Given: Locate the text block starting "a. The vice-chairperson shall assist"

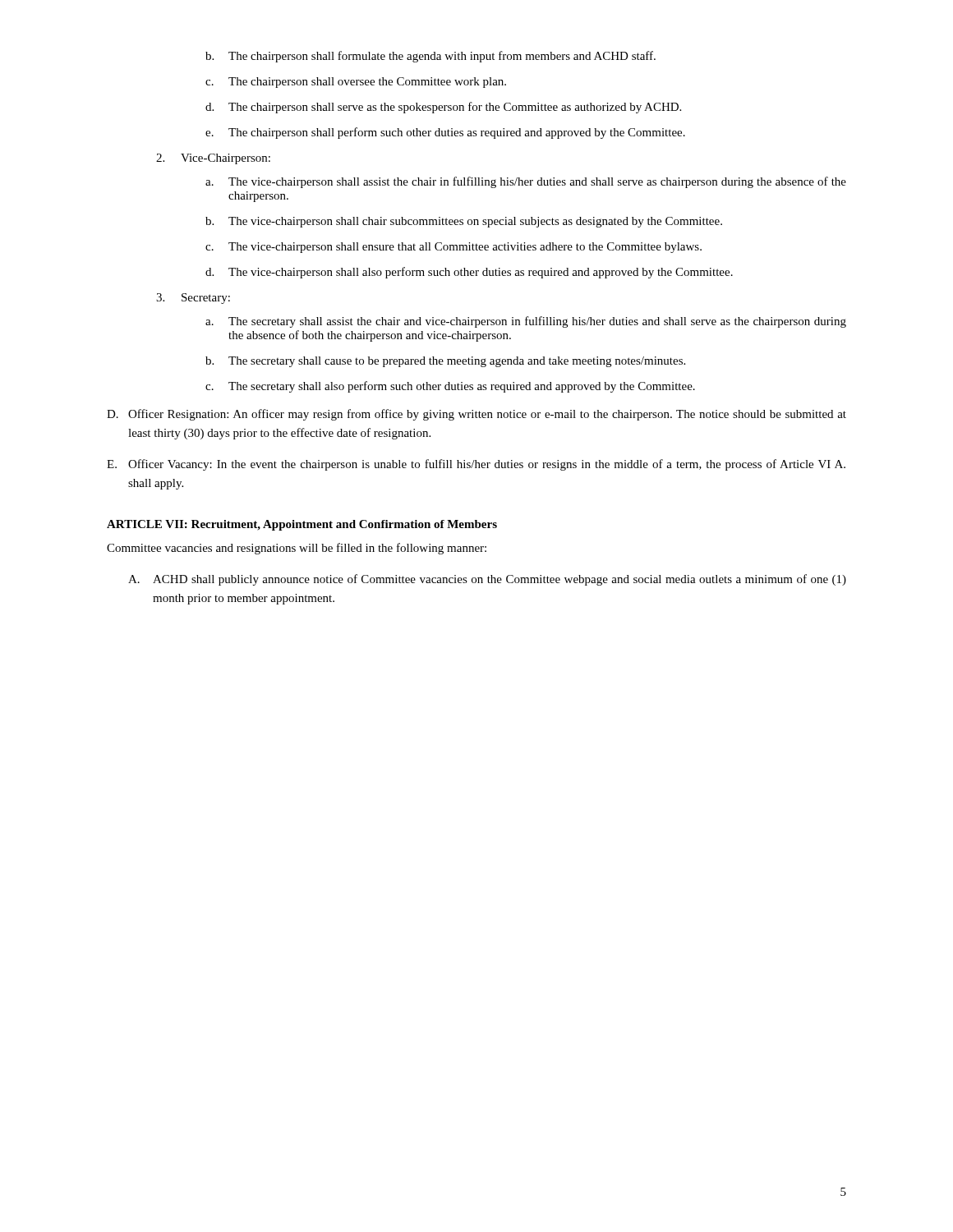Looking at the screenshot, I should click(526, 189).
